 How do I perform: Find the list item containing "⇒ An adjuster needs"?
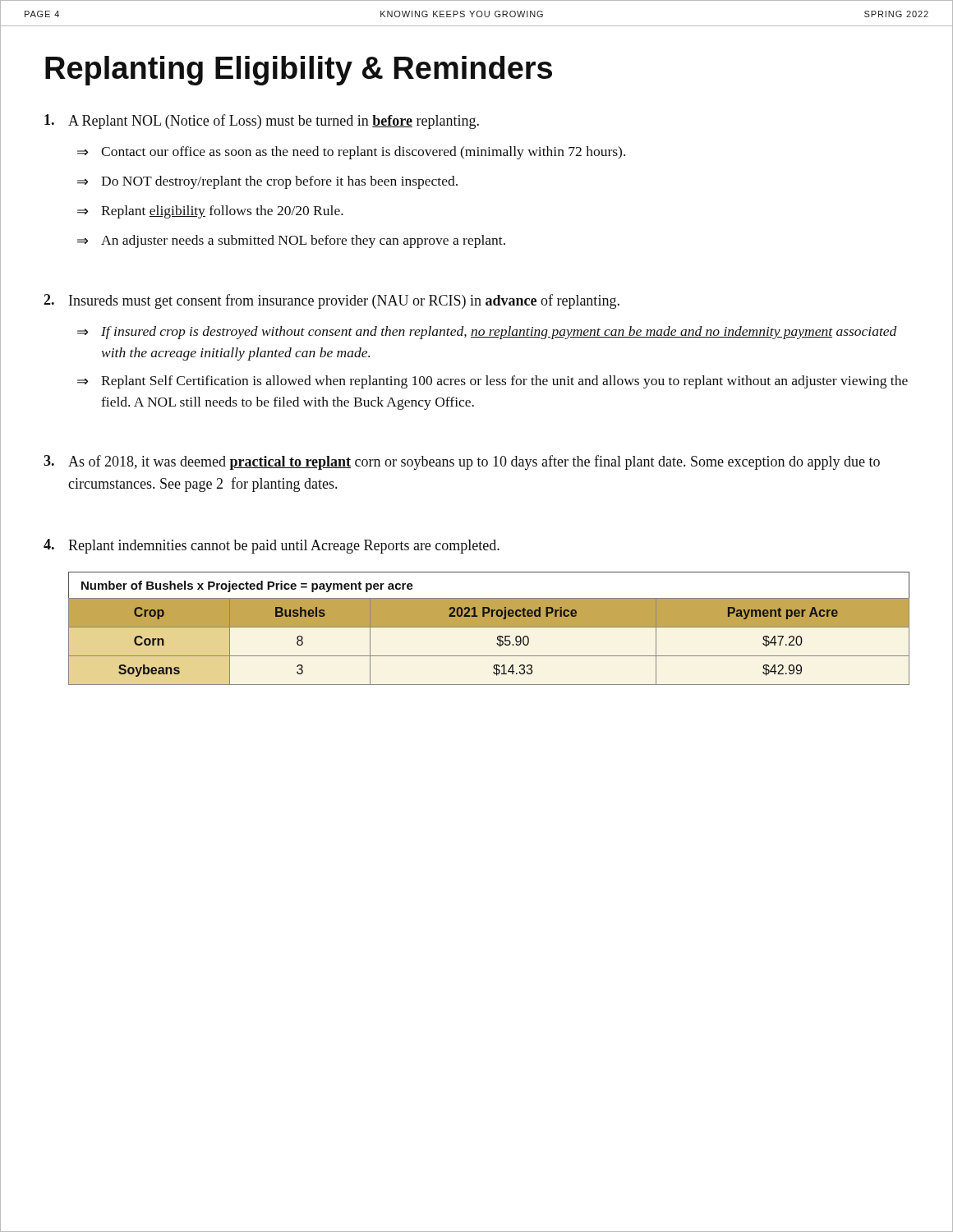tap(493, 240)
